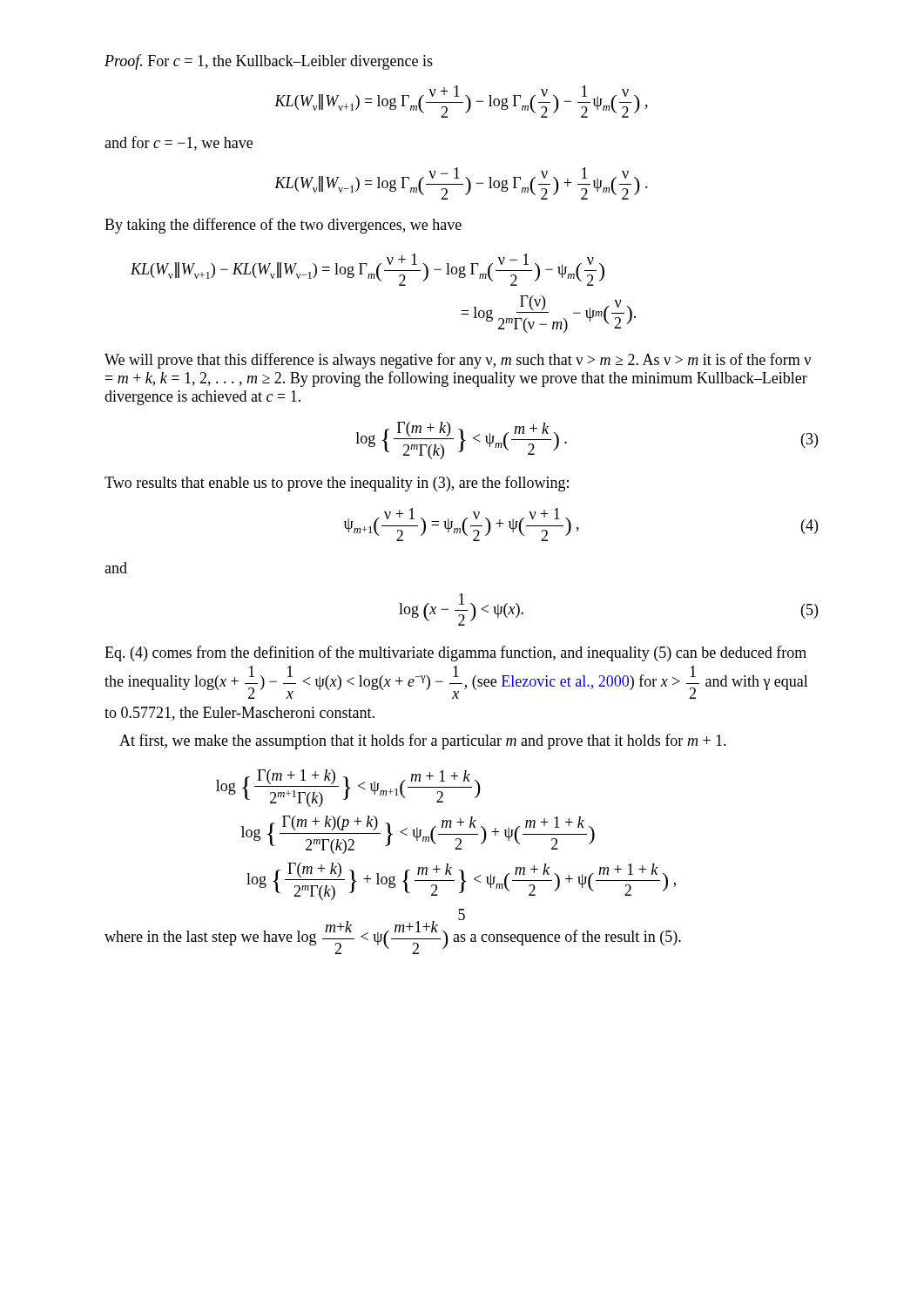
Task: Find the formula that reads "KL(Wν‖Wν+1) − KL(Wν‖Wν−1) = log Γm(ν + 12)"
Action: 462,293
